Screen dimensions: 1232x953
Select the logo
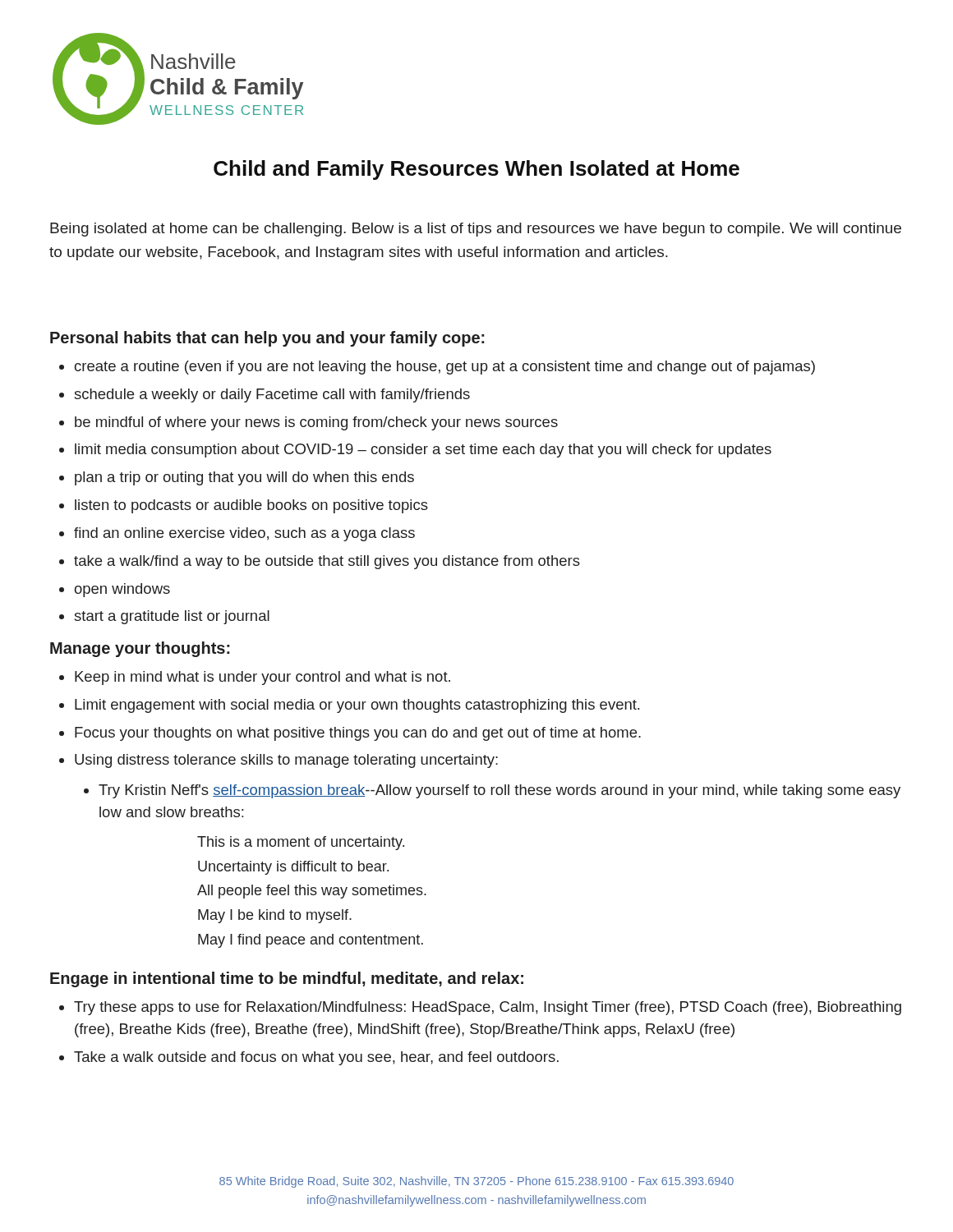181,87
